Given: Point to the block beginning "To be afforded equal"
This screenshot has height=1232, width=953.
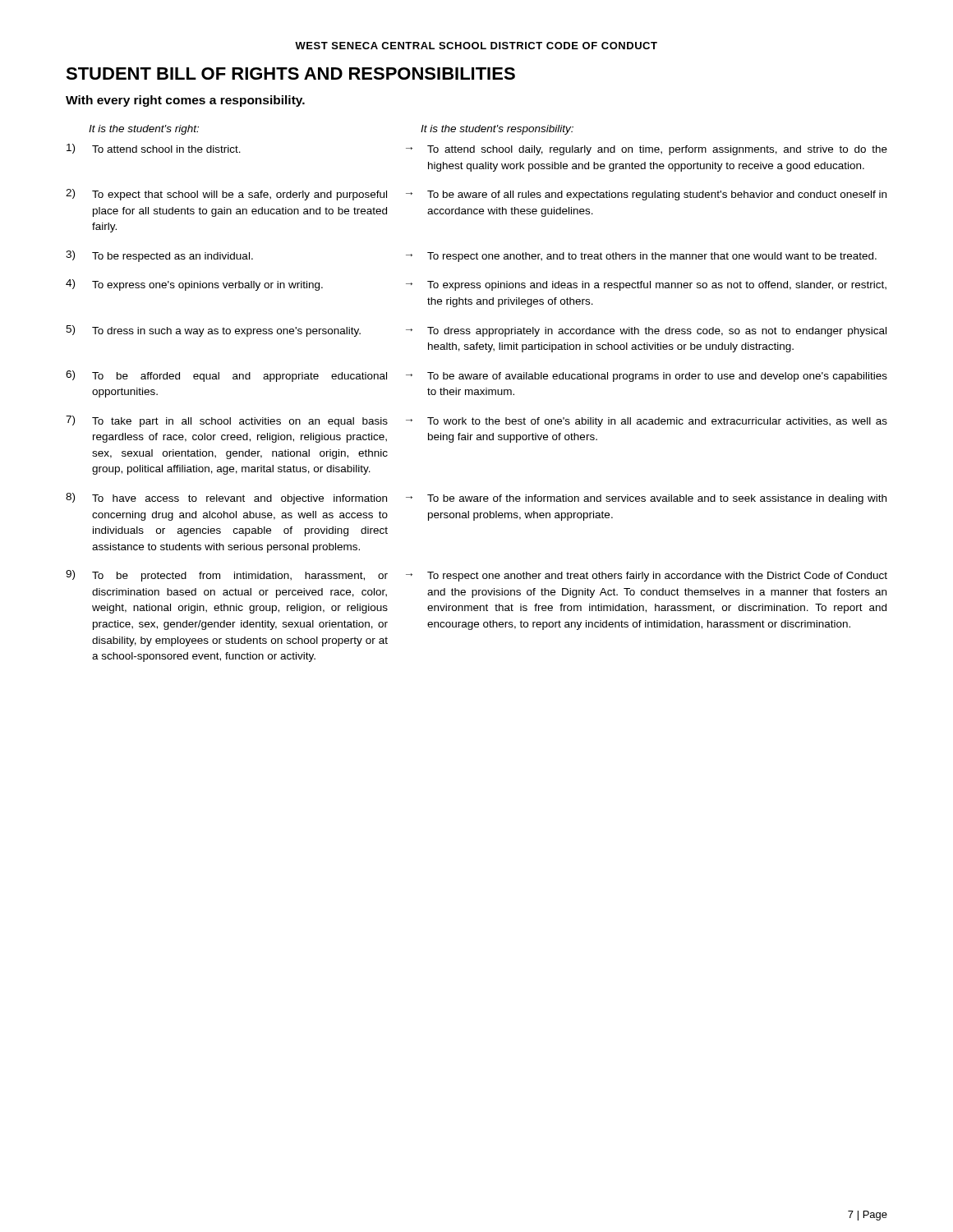Looking at the screenshot, I should [240, 384].
